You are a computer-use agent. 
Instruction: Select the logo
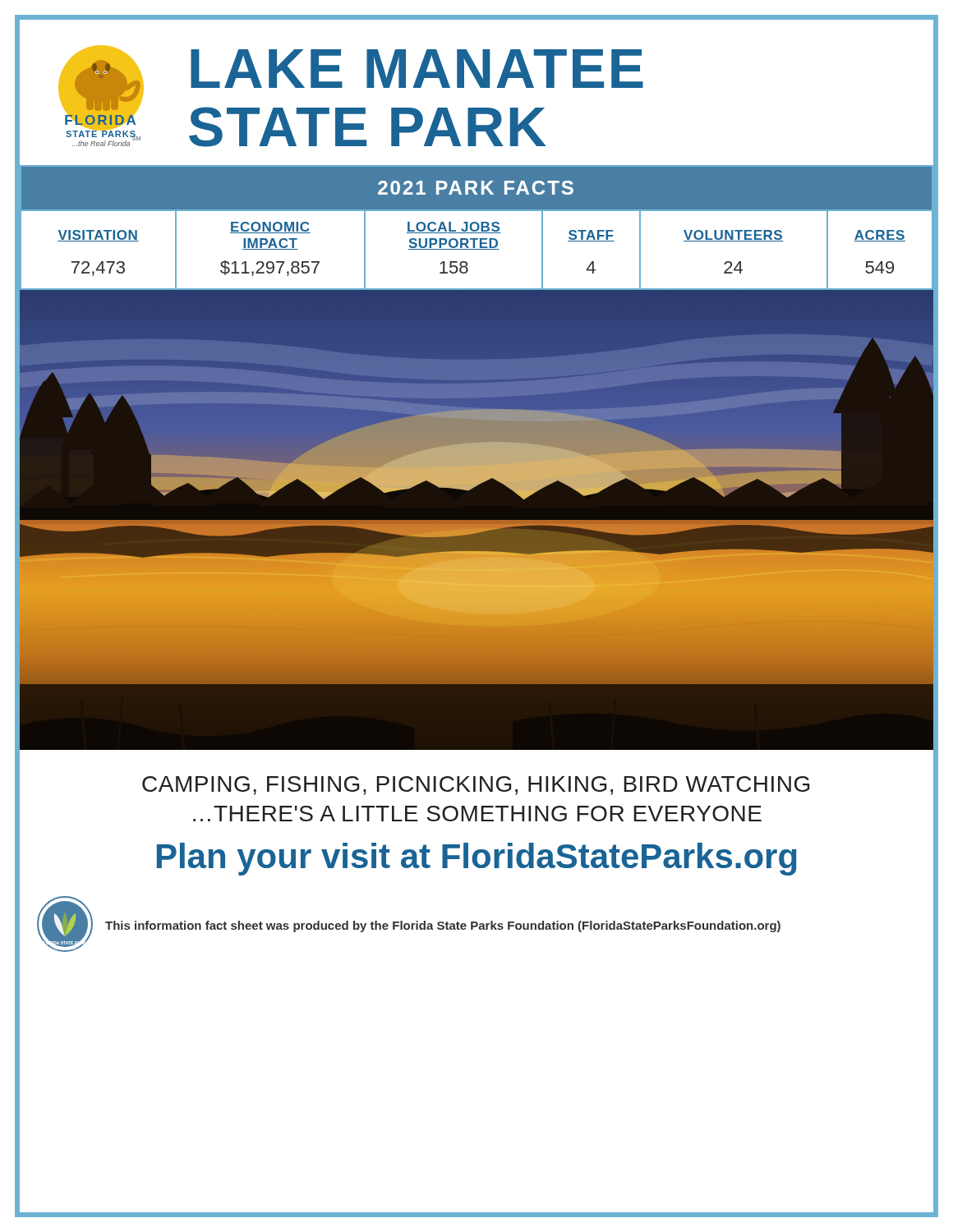(65, 926)
